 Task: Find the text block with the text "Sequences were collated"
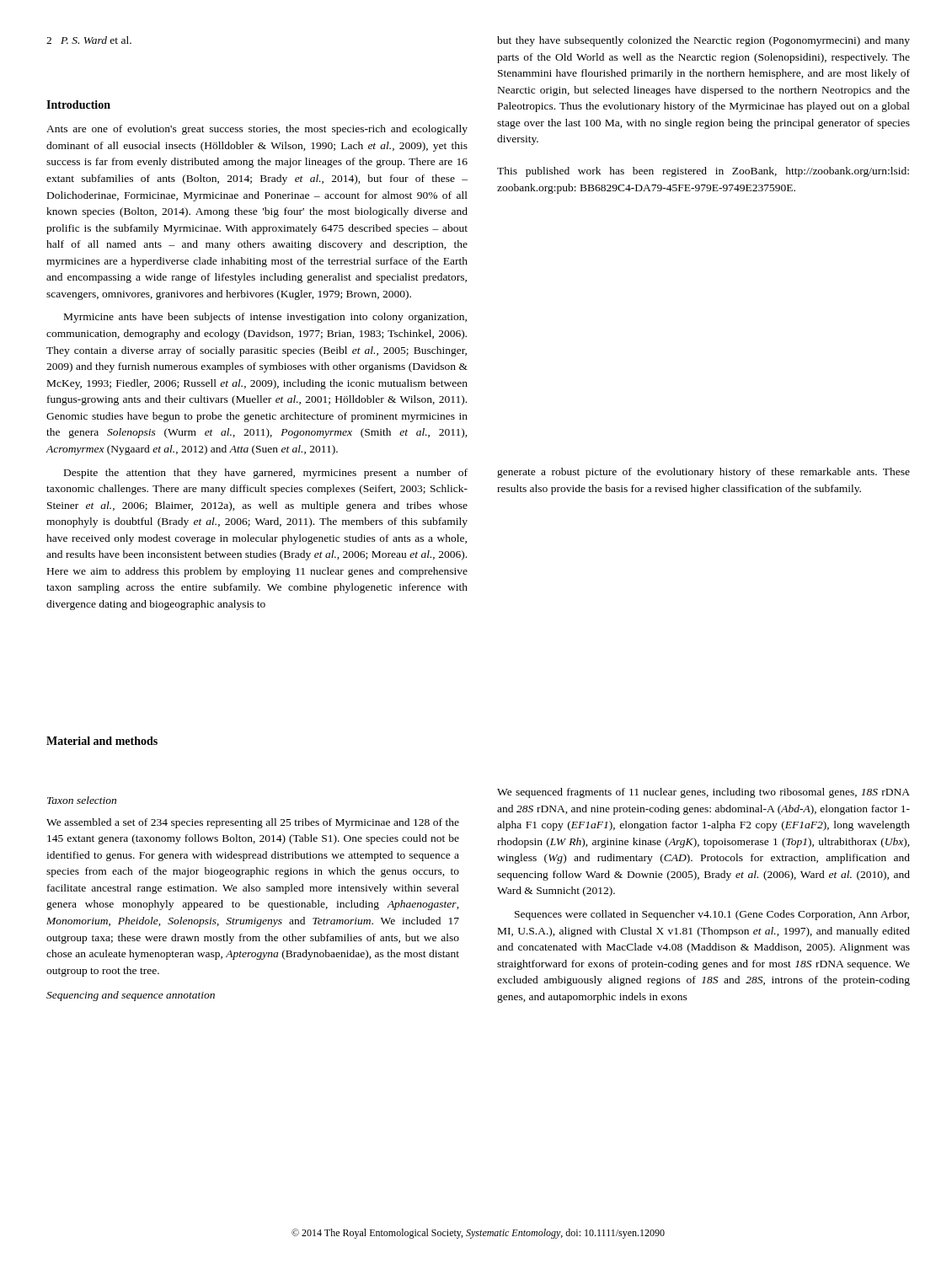(703, 955)
